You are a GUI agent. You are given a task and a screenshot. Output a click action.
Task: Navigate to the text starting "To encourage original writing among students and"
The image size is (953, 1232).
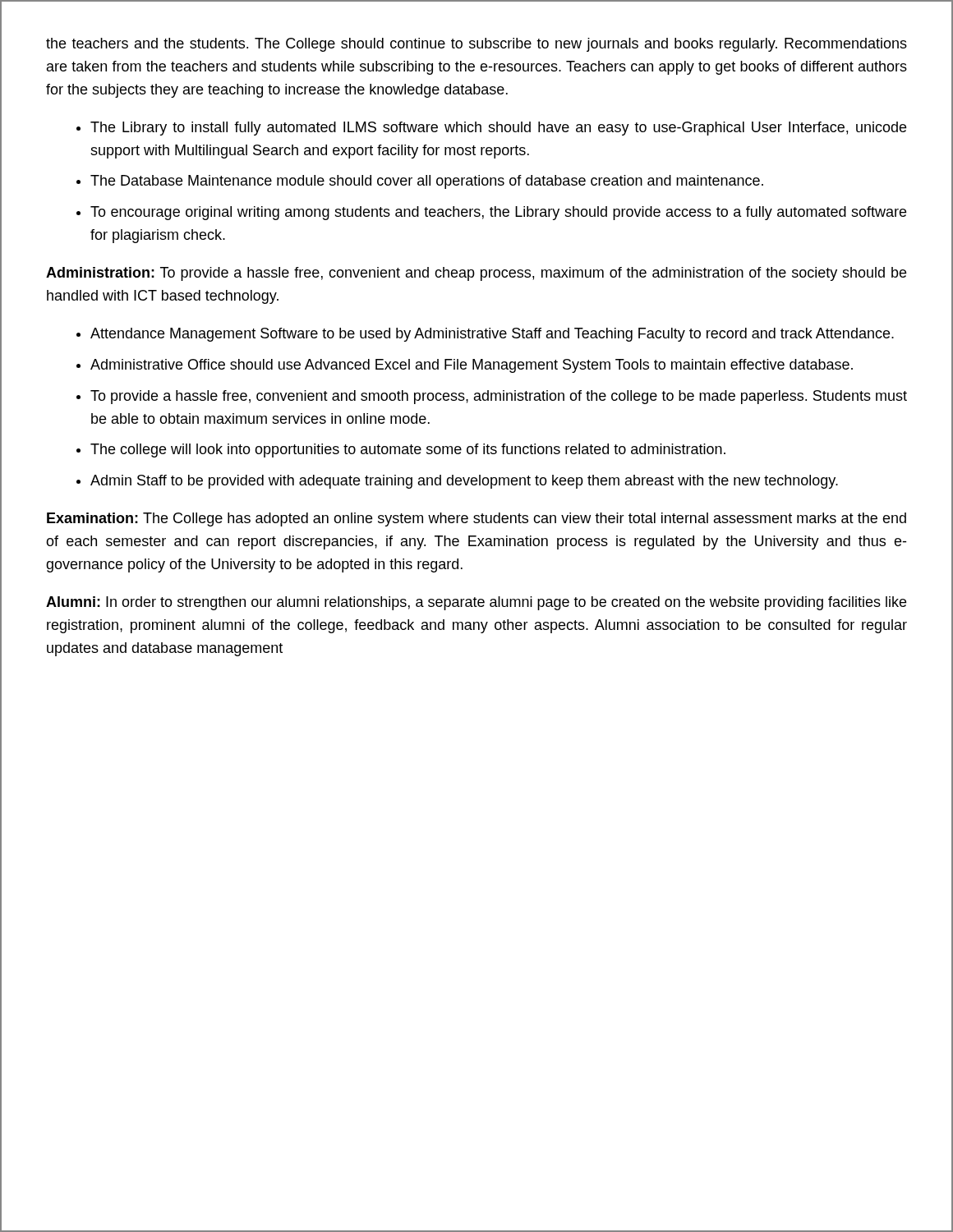(x=499, y=224)
